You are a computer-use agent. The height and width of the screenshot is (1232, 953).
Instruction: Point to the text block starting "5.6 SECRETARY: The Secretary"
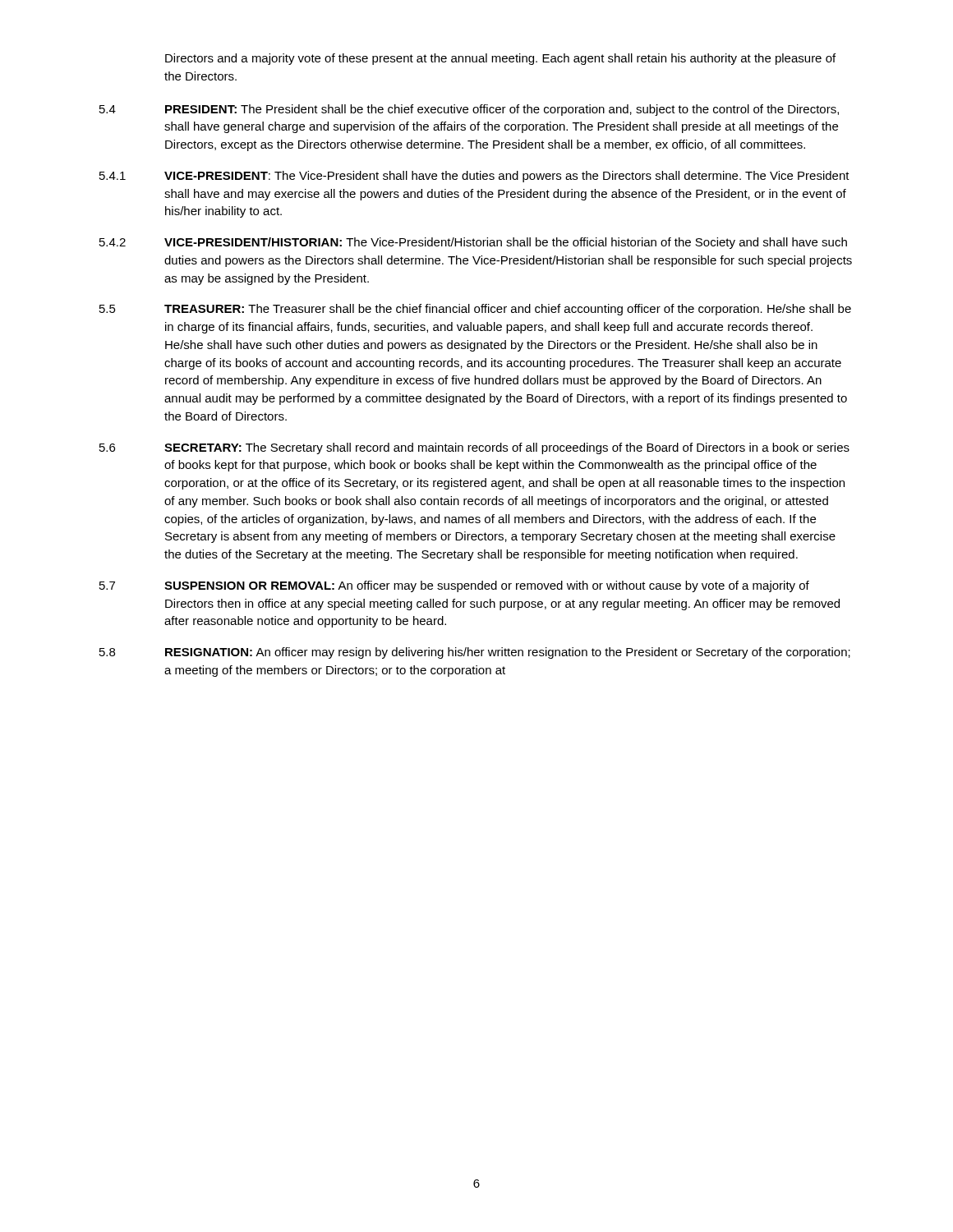[476, 501]
